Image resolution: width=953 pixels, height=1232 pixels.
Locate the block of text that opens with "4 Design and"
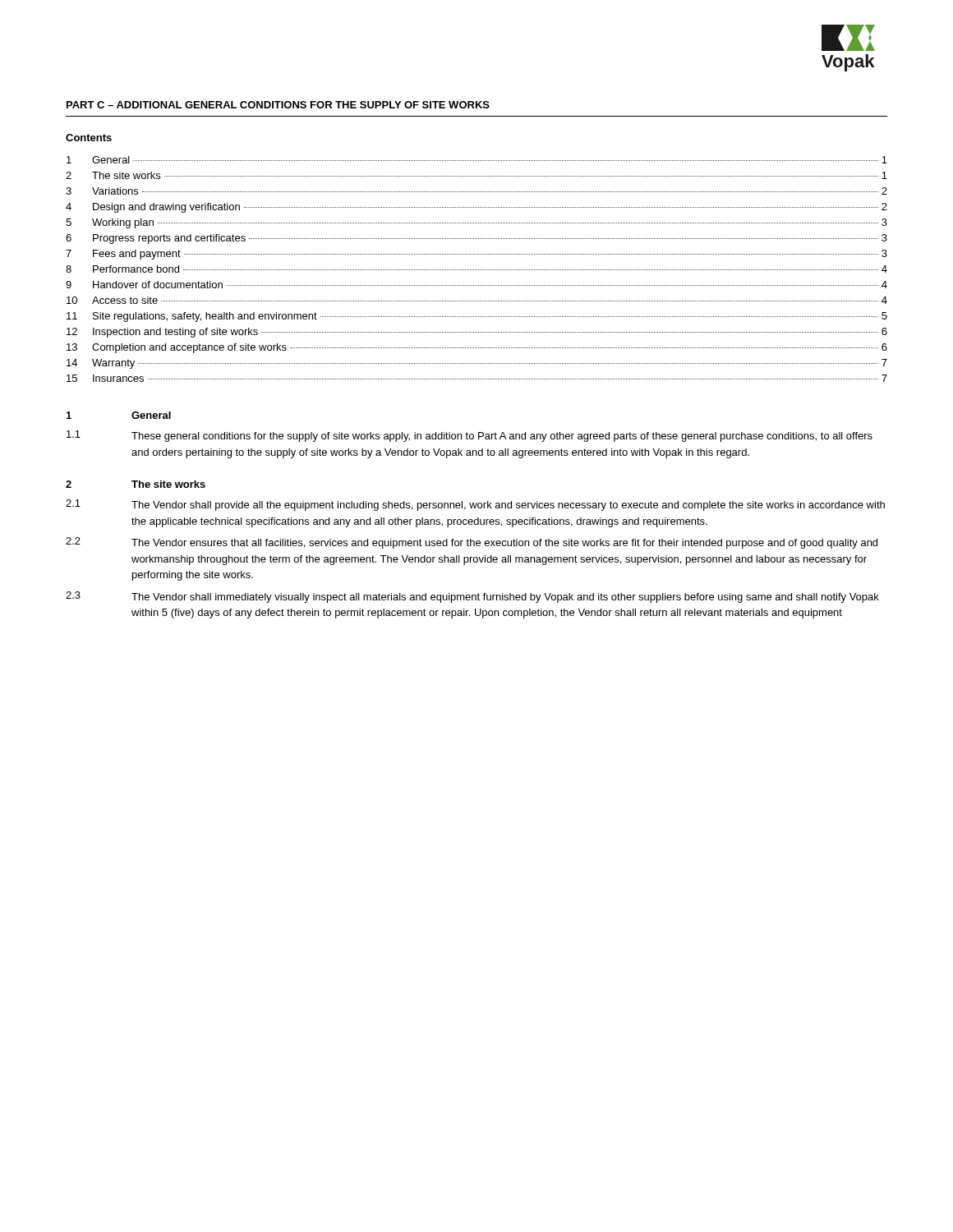click(476, 207)
